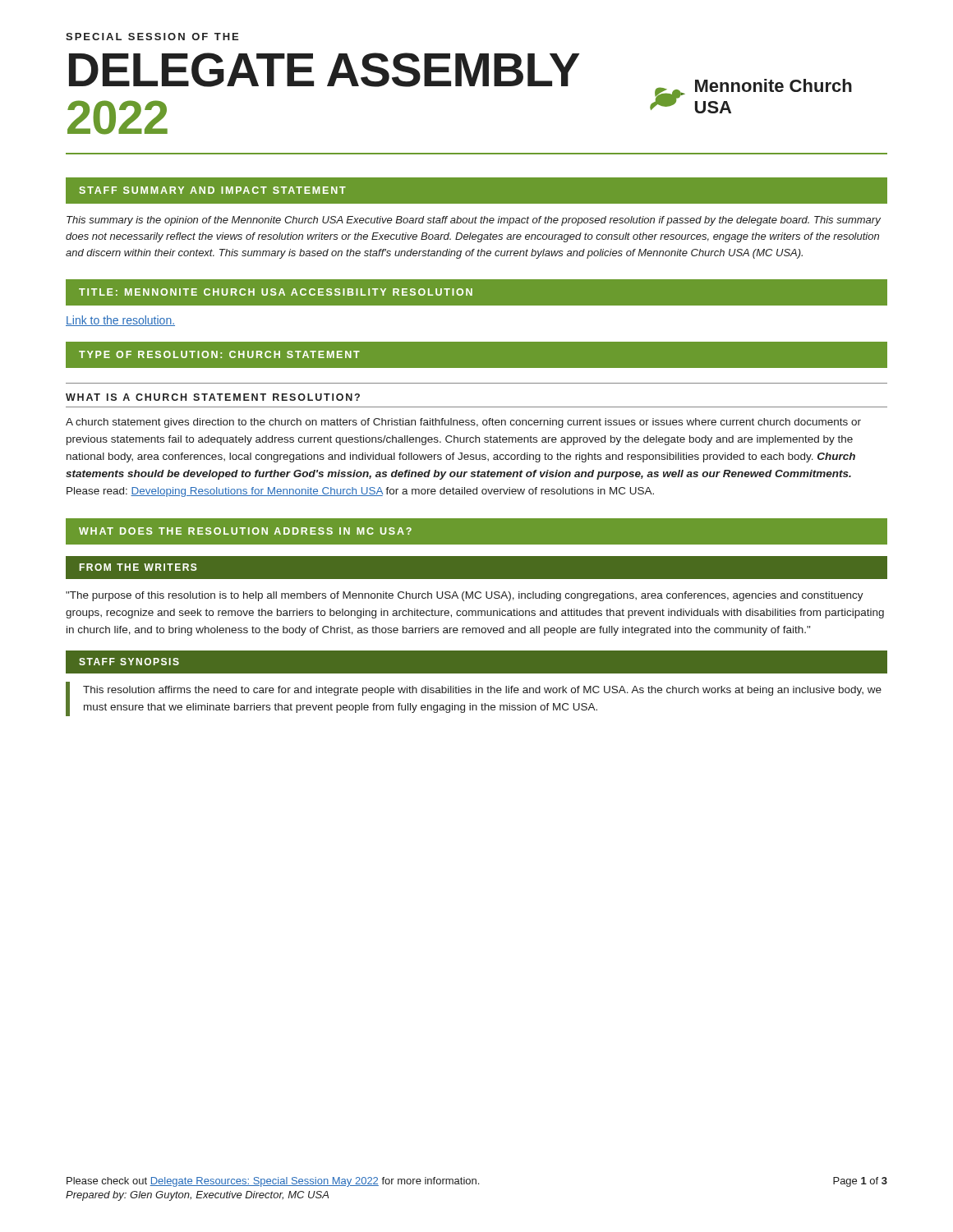The height and width of the screenshot is (1232, 953).
Task: Locate the text block that says "A church statement gives direction to the church"
Action: 476,457
